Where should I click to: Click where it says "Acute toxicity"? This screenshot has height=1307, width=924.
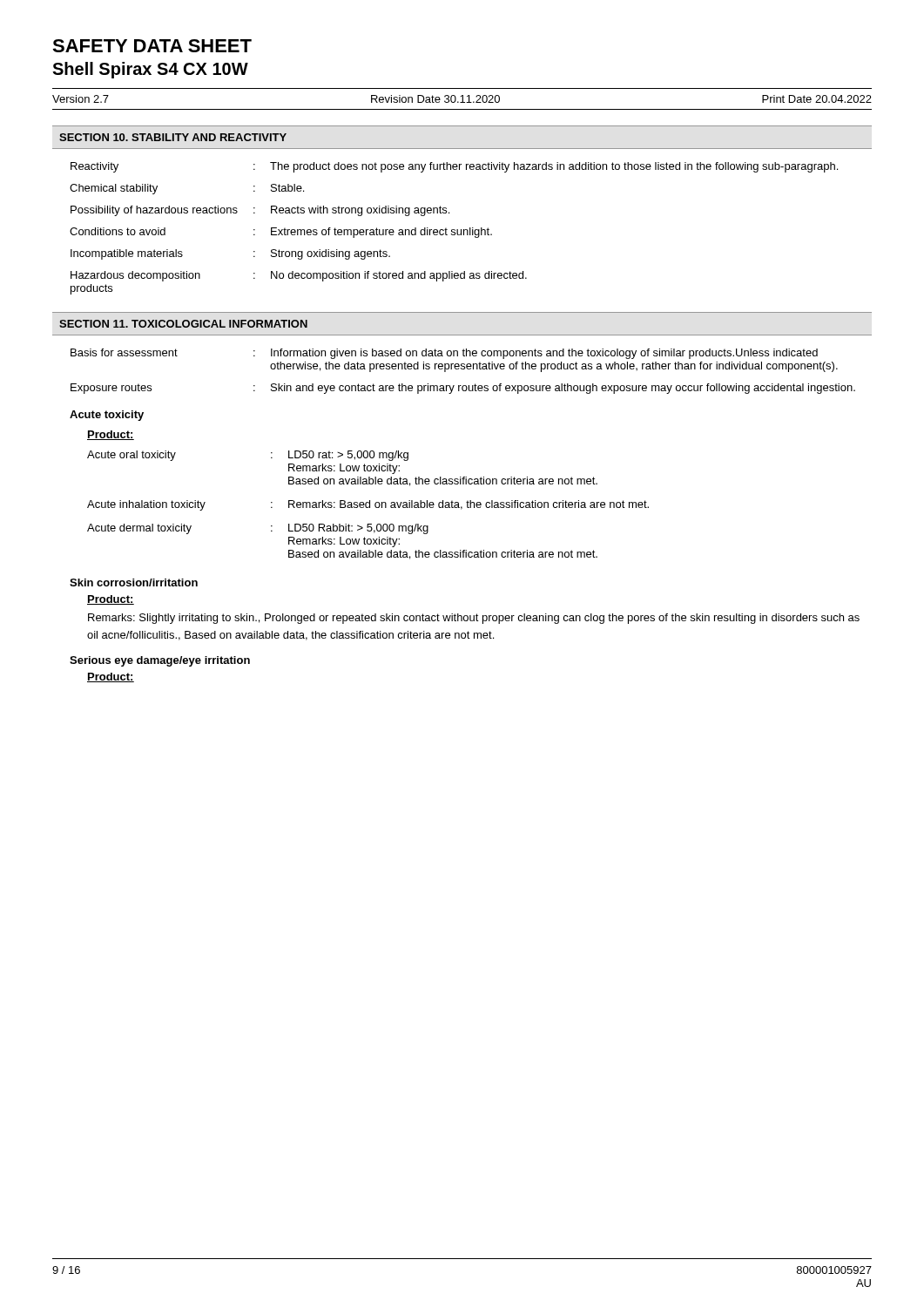coord(107,414)
